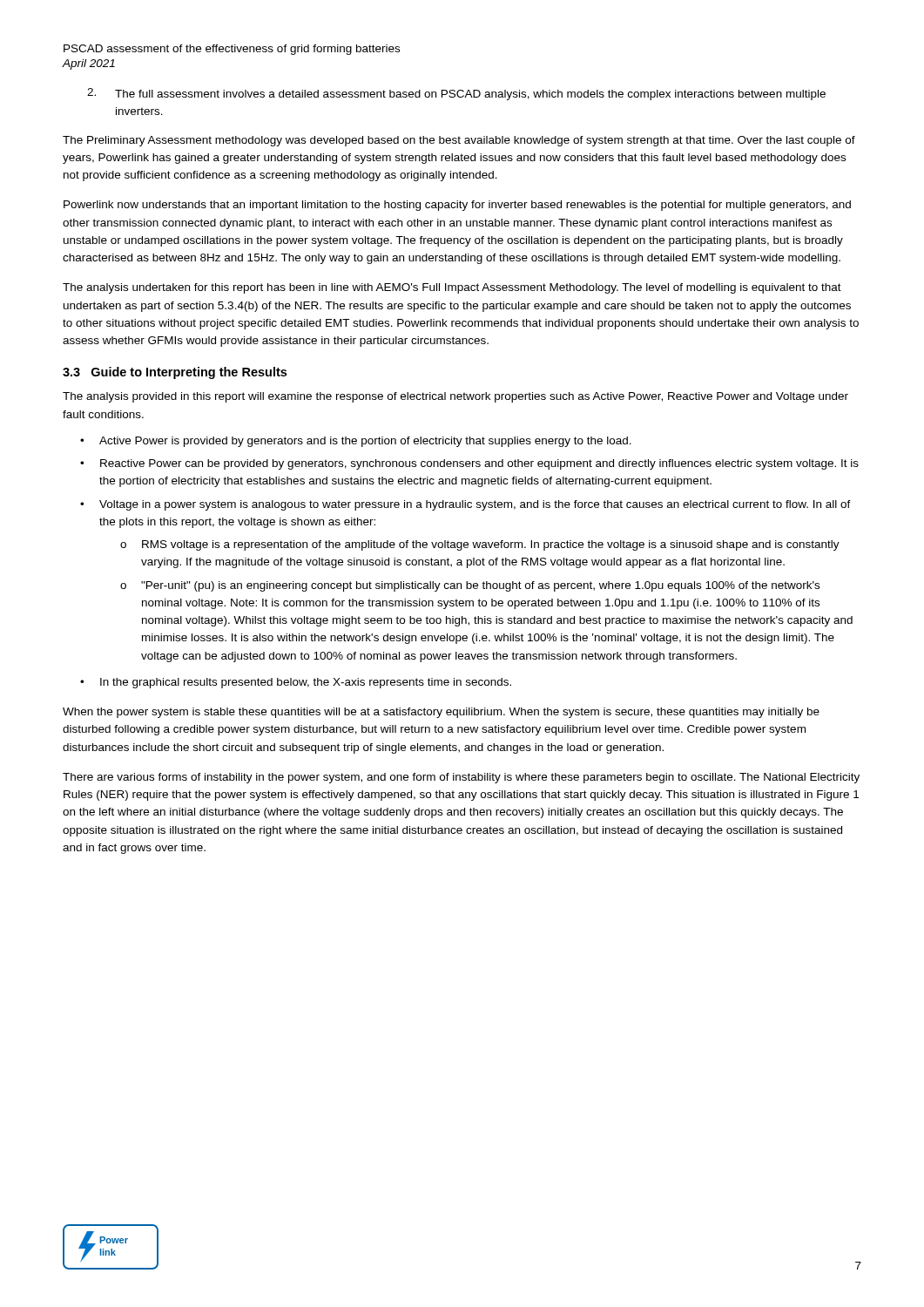The height and width of the screenshot is (1307, 924).
Task: Find the block on this page that starts "Powerlink now understands that an"
Action: tap(457, 231)
